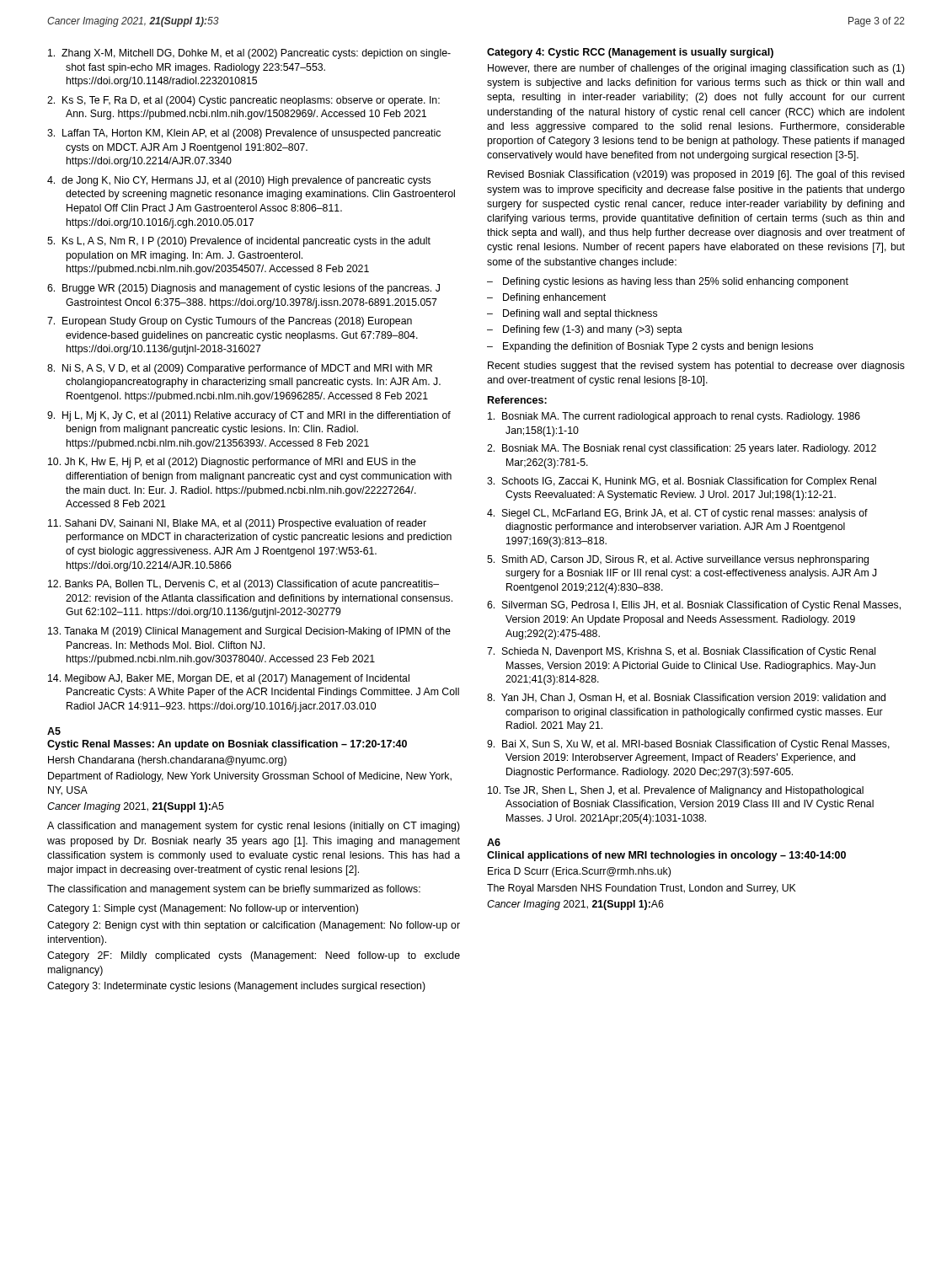Select the passage starting "2. Bosniak MA. The Bosniak"
Viewport: 952px width, 1264px height.
(x=682, y=456)
